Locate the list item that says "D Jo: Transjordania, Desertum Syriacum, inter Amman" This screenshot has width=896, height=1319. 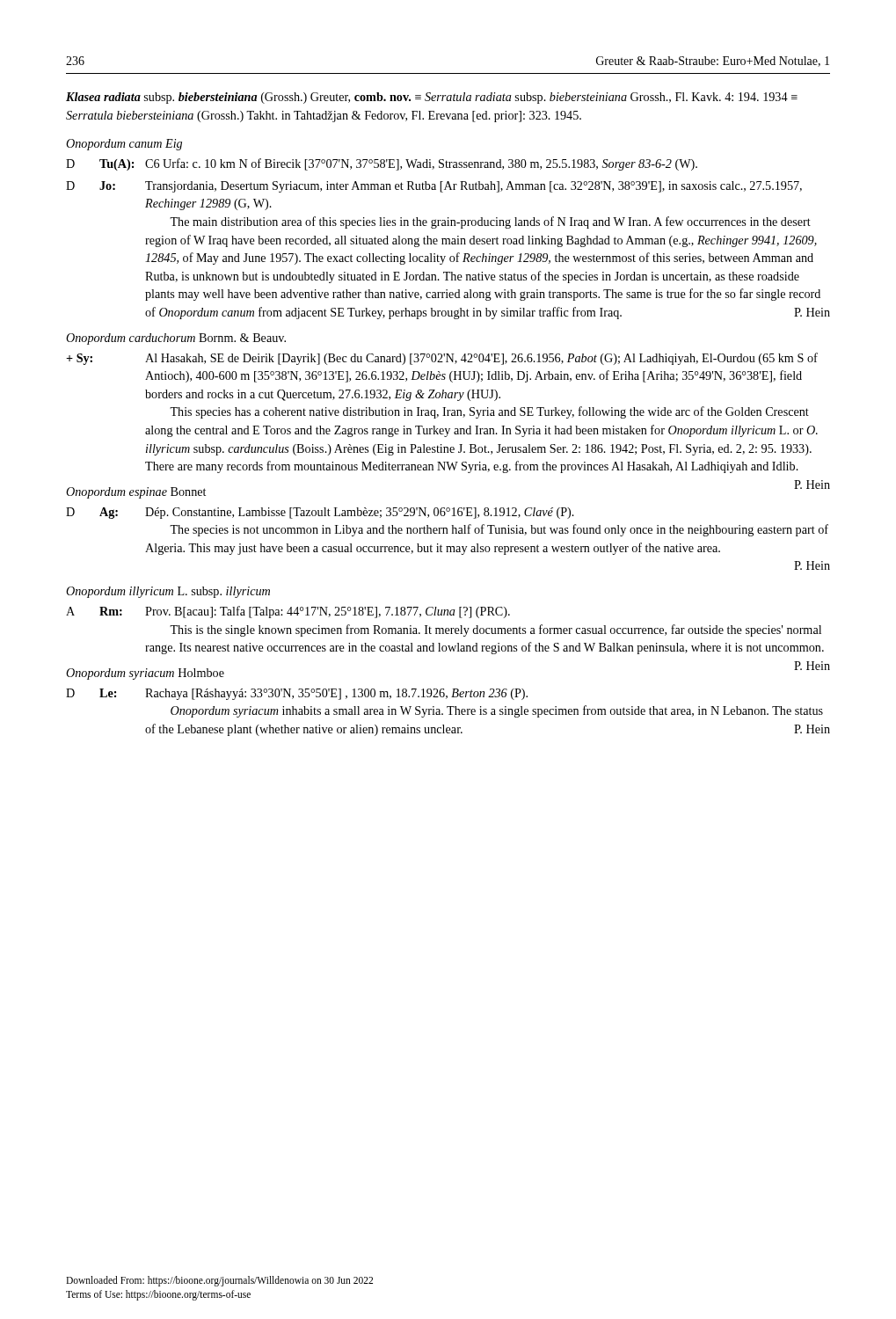click(x=448, y=249)
